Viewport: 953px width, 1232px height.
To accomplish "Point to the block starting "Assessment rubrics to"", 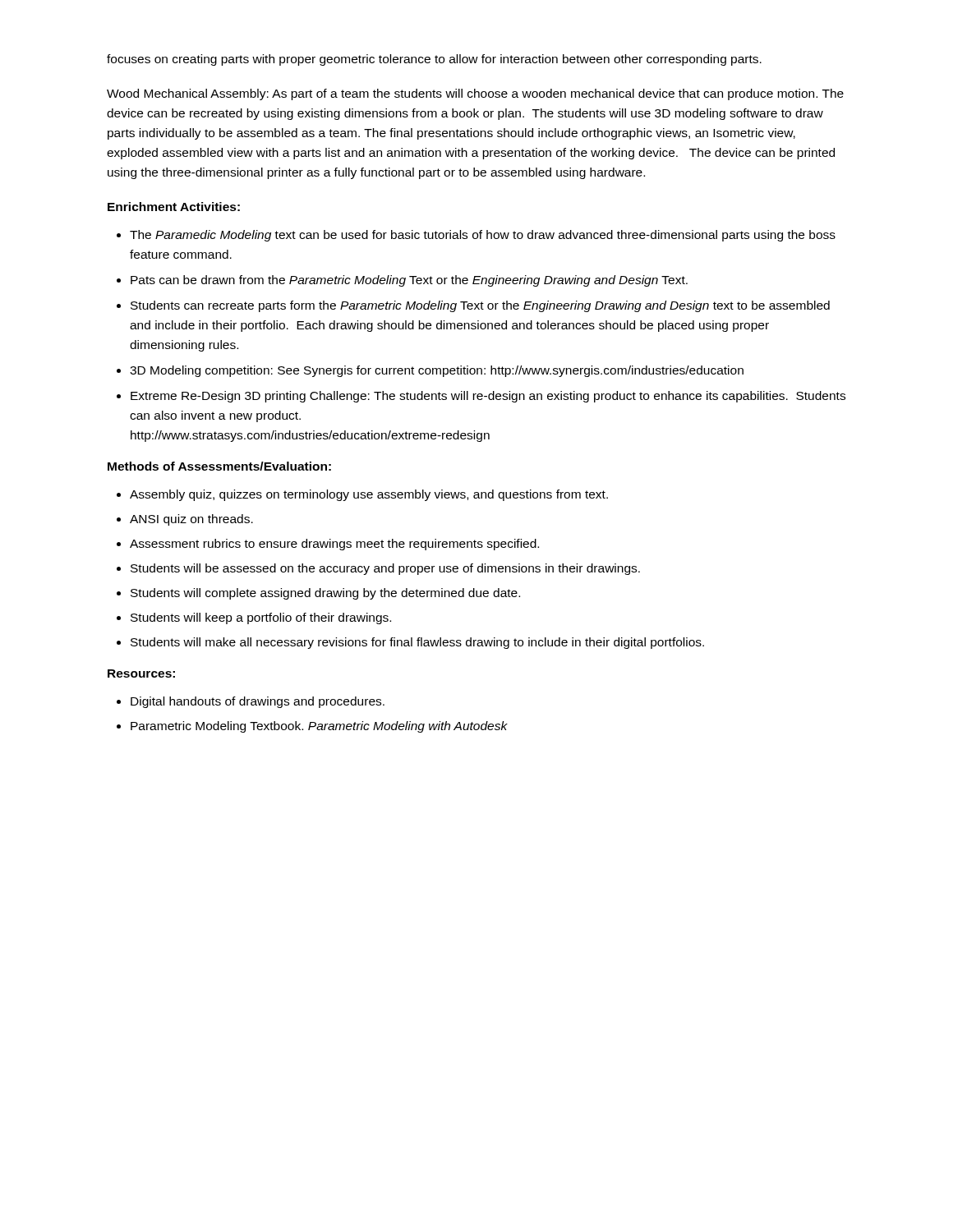I will (x=335, y=544).
